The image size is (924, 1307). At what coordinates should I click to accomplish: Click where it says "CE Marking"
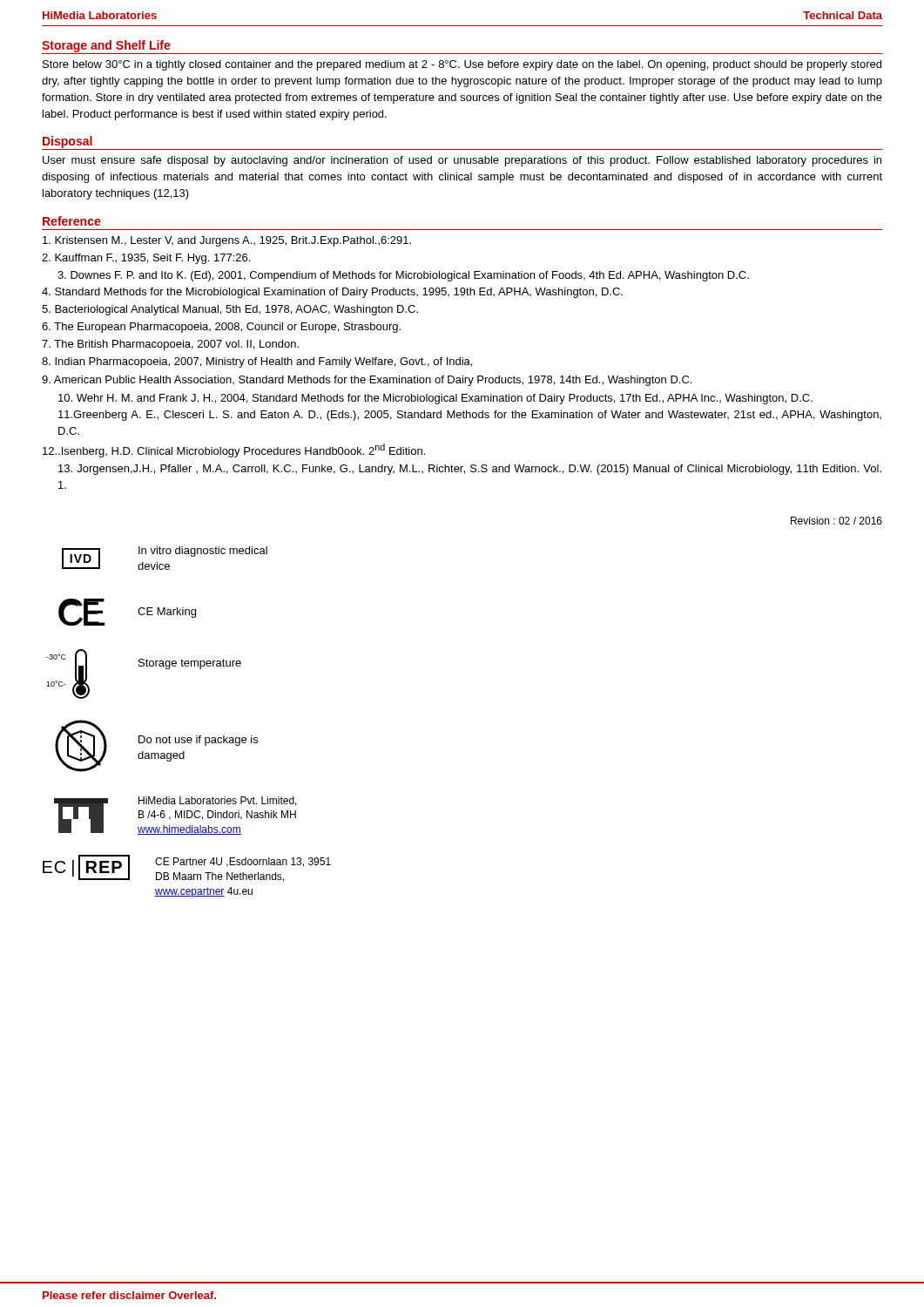(x=167, y=611)
